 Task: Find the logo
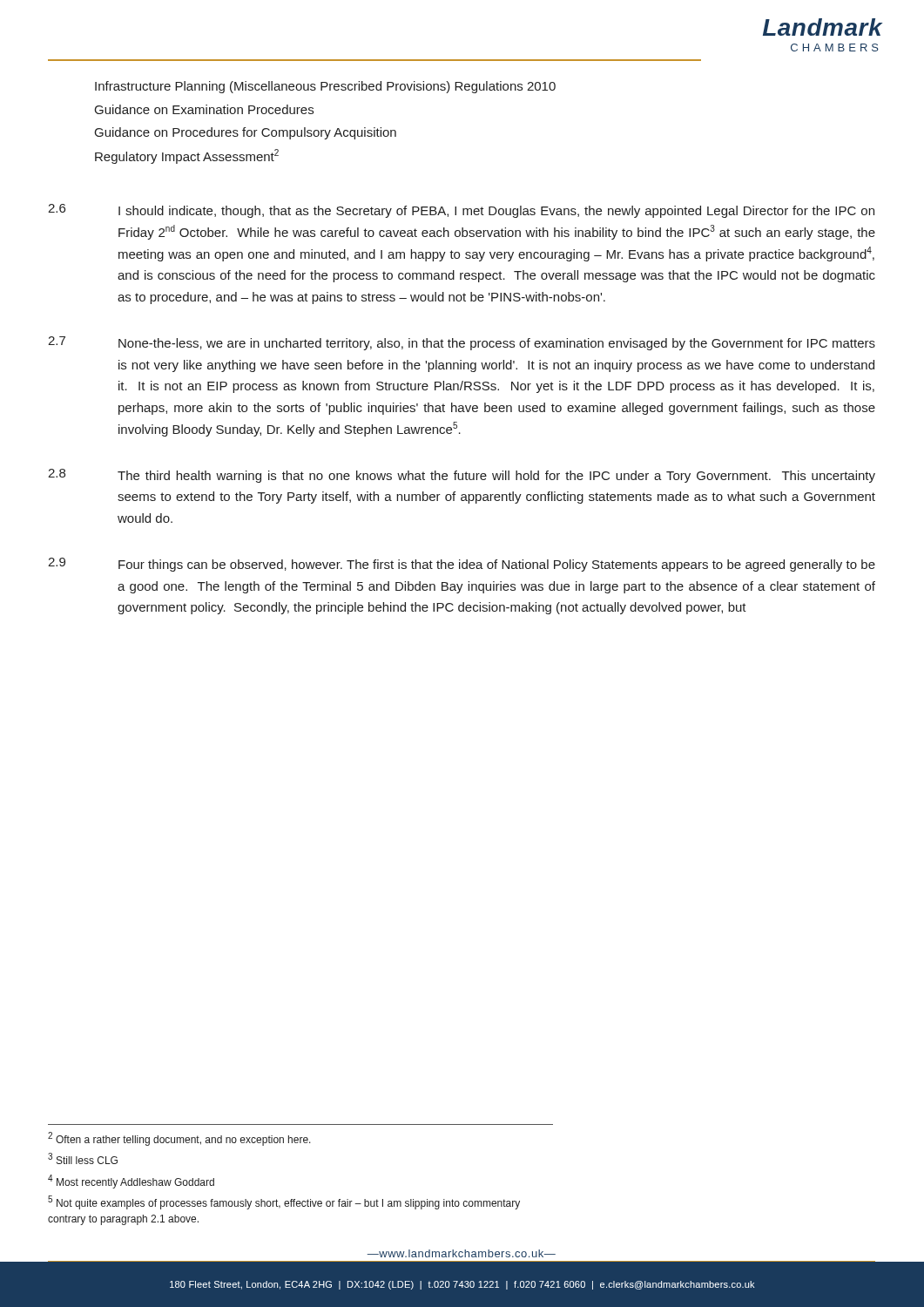click(813, 34)
